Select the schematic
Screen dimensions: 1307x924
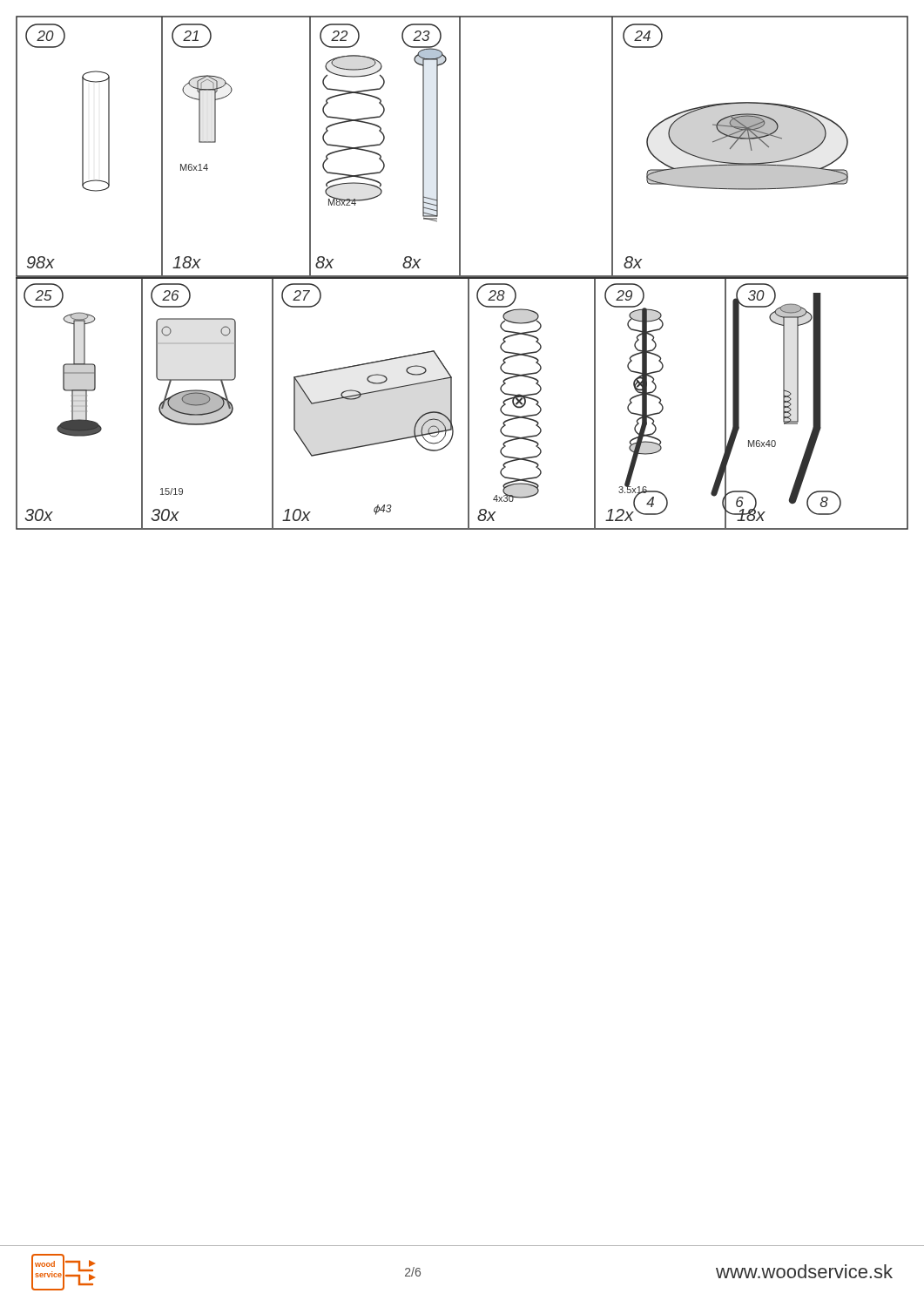pyautogui.click(x=462, y=312)
